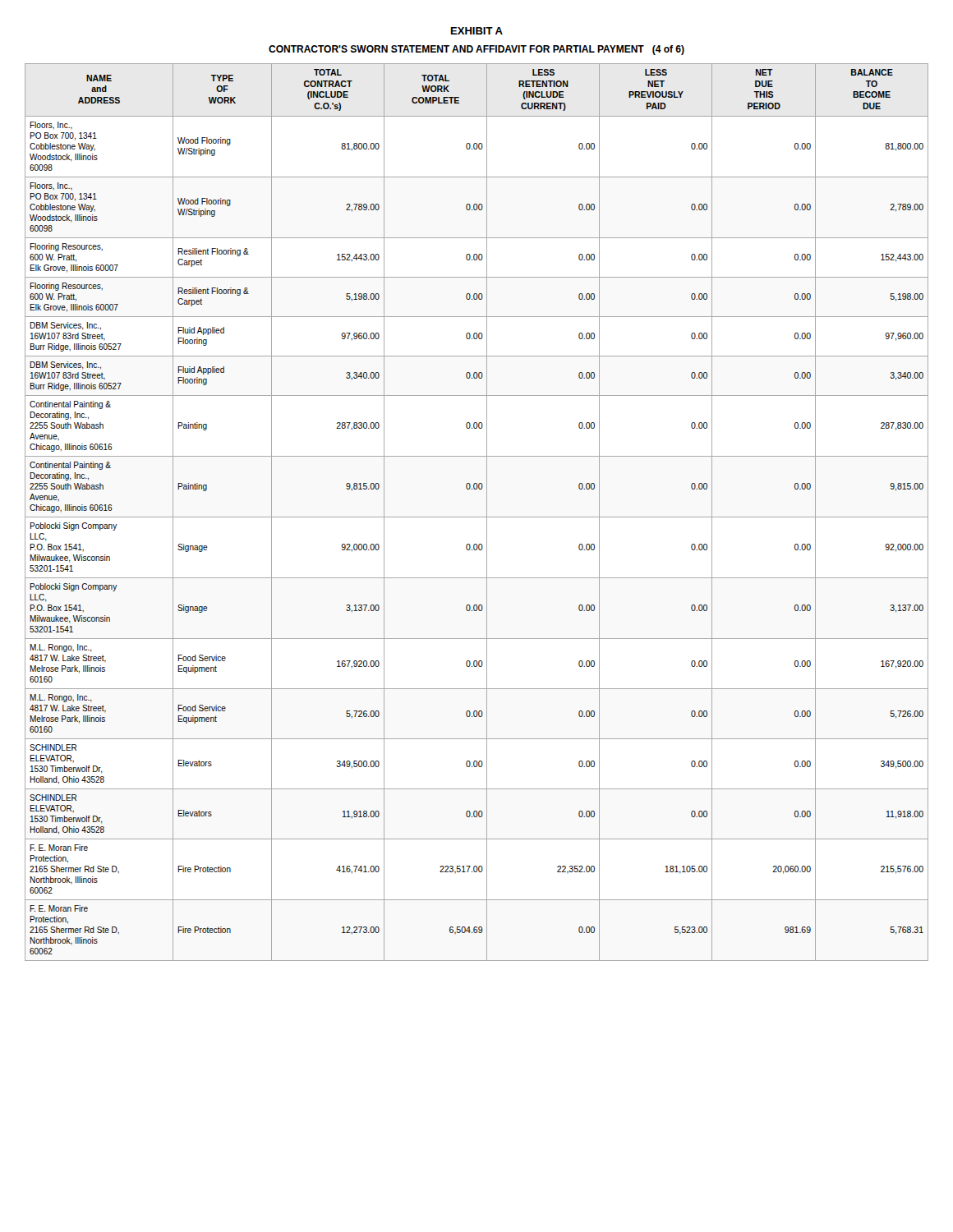Image resolution: width=953 pixels, height=1232 pixels.
Task: Locate the table
Action: tap(476, 512)
